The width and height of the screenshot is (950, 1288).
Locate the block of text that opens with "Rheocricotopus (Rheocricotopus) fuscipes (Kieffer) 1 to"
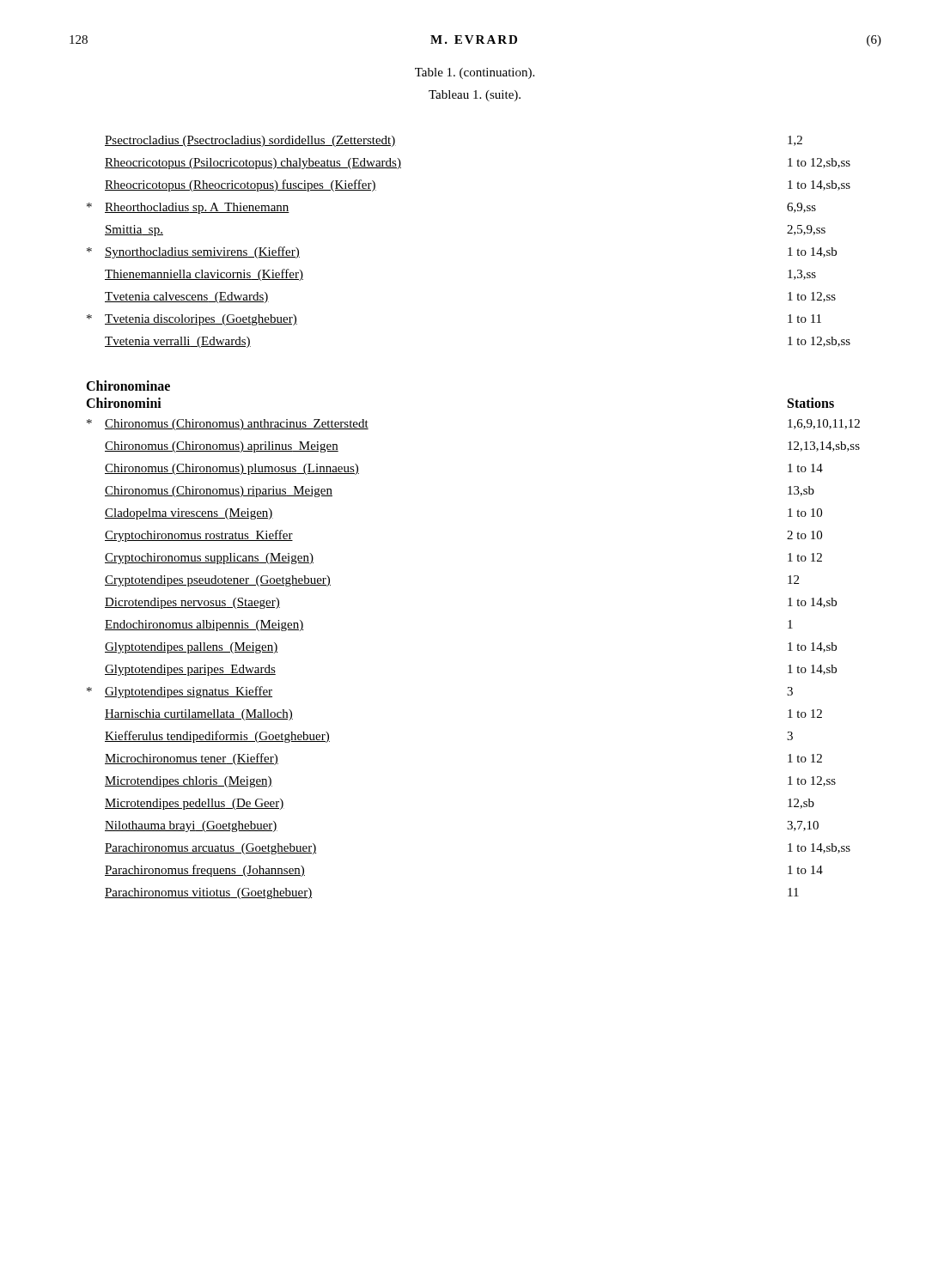pyautogui.click(x=219, y=185)
